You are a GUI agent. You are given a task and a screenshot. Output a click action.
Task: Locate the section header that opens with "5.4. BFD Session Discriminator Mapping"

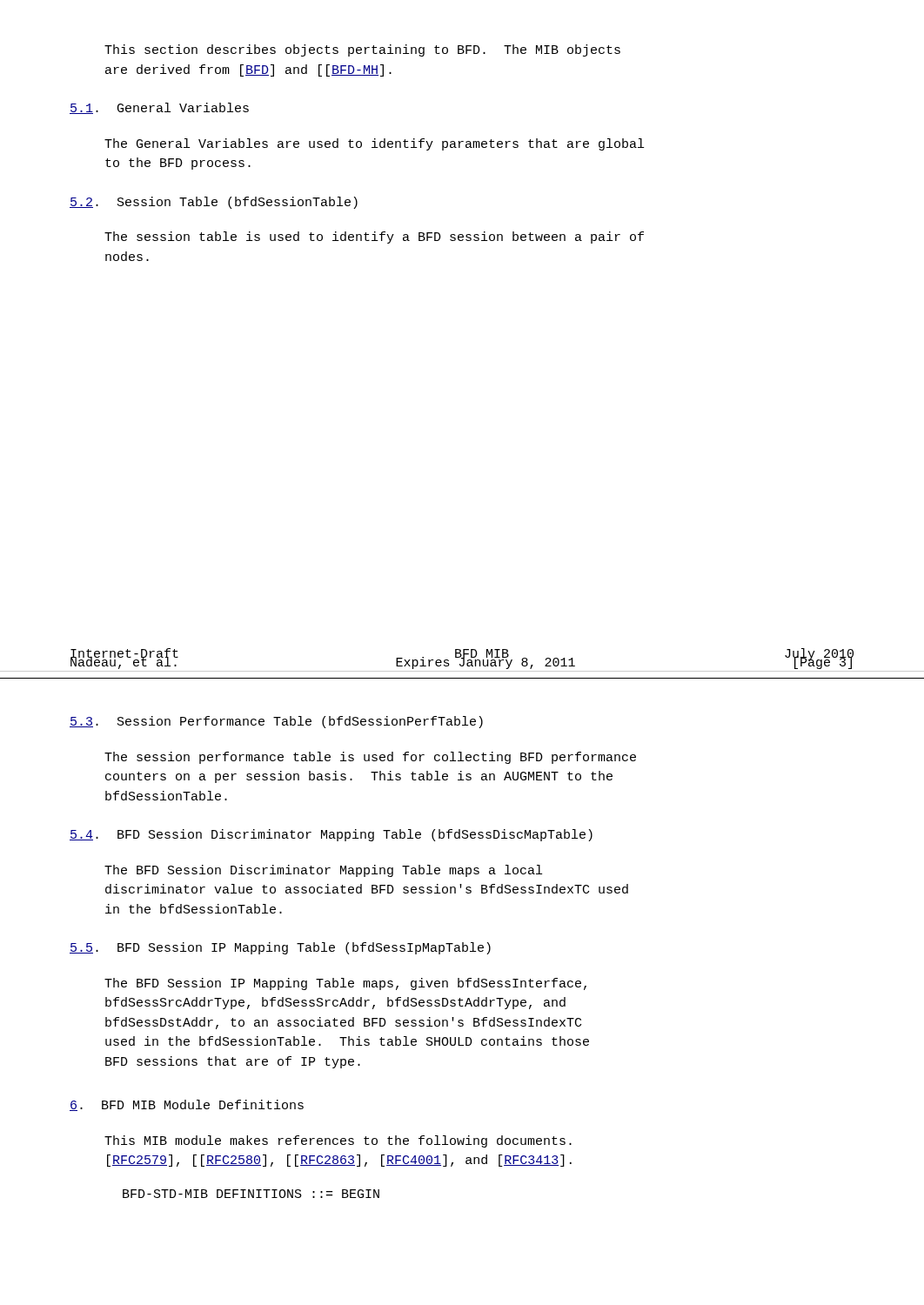(332, 836)
